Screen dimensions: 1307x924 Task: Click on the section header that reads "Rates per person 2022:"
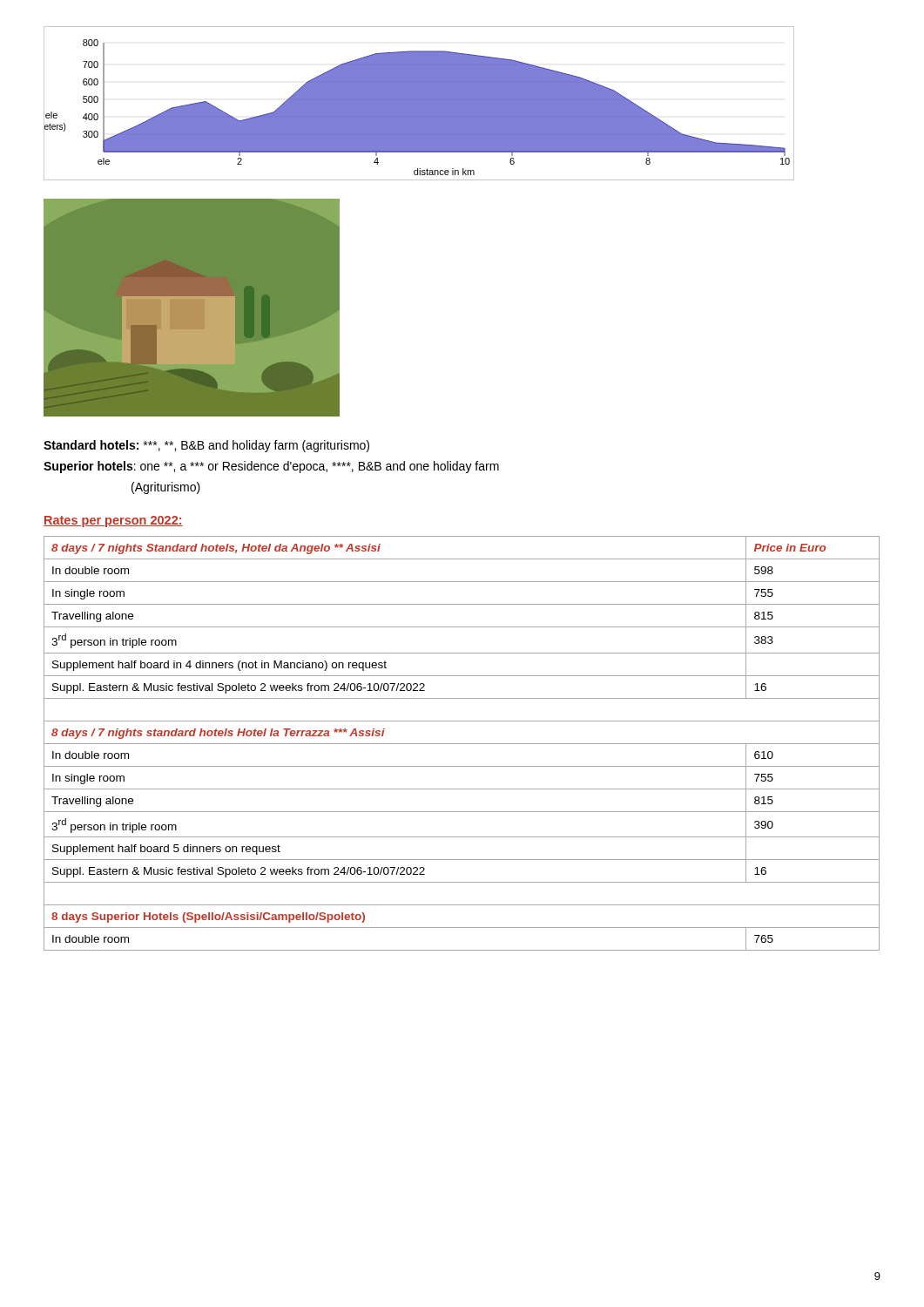point(113,521)
